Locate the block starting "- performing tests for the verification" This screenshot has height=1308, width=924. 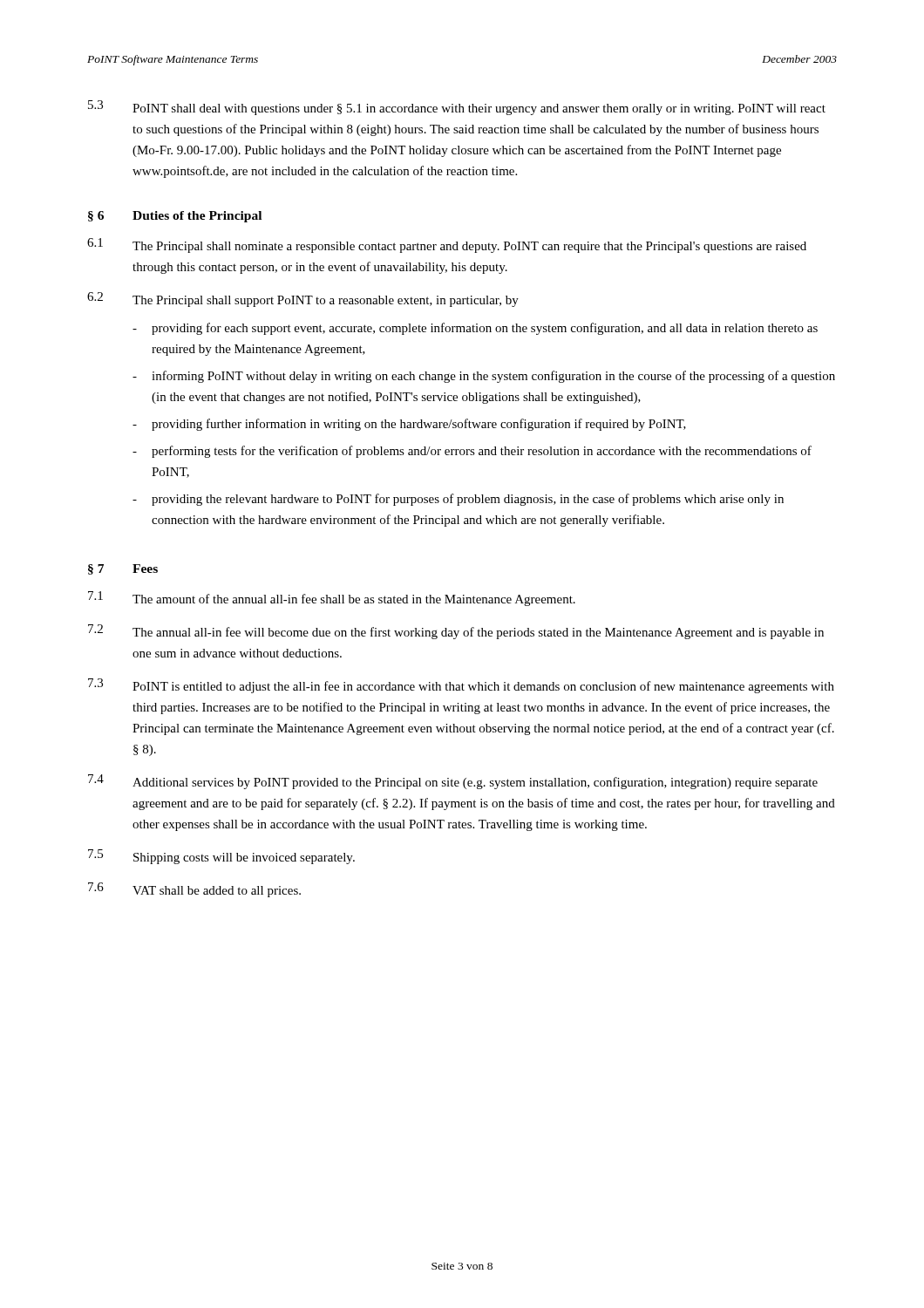point(485,461)
